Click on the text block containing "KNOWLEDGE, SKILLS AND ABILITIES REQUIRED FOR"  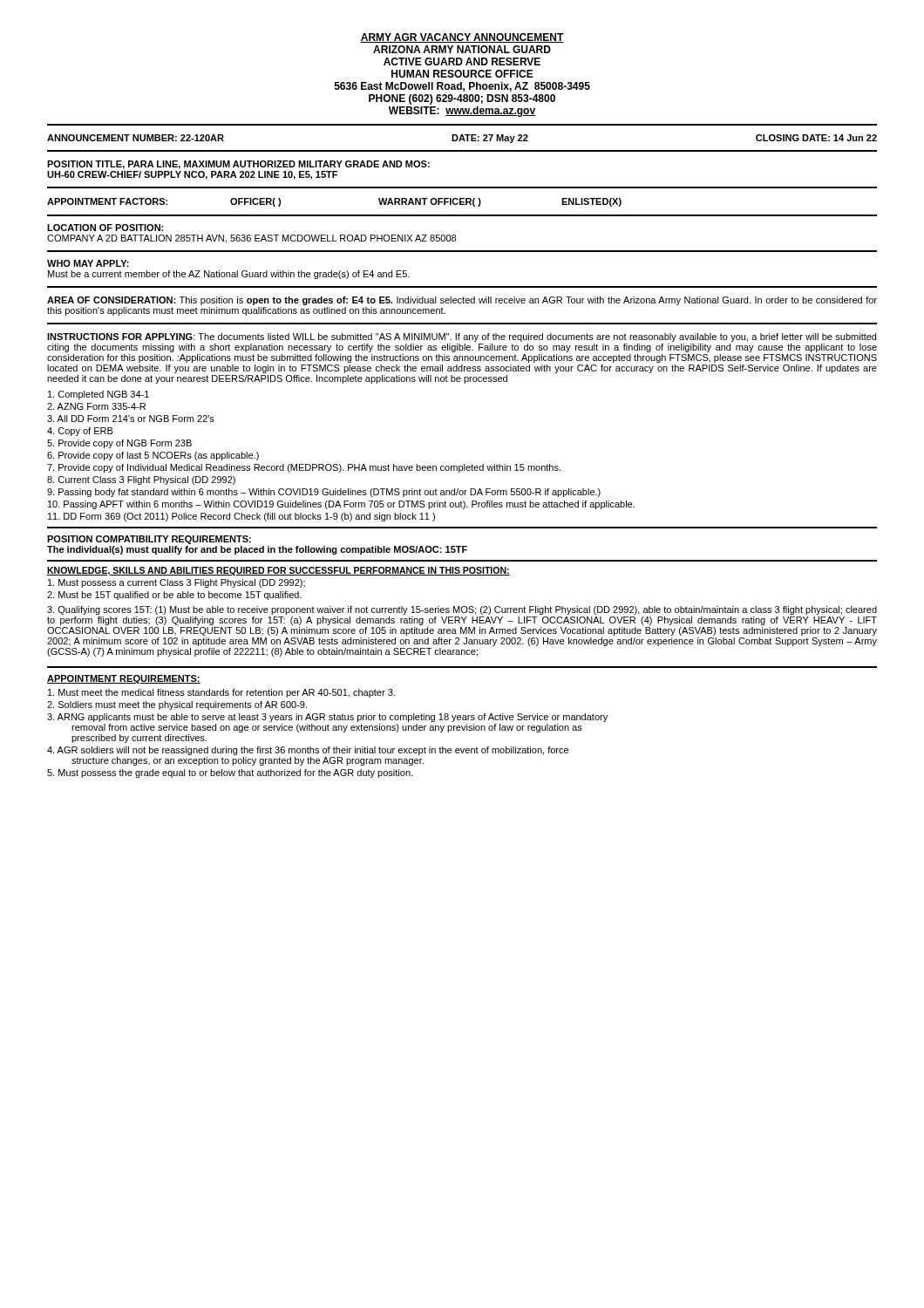point(278,570)
